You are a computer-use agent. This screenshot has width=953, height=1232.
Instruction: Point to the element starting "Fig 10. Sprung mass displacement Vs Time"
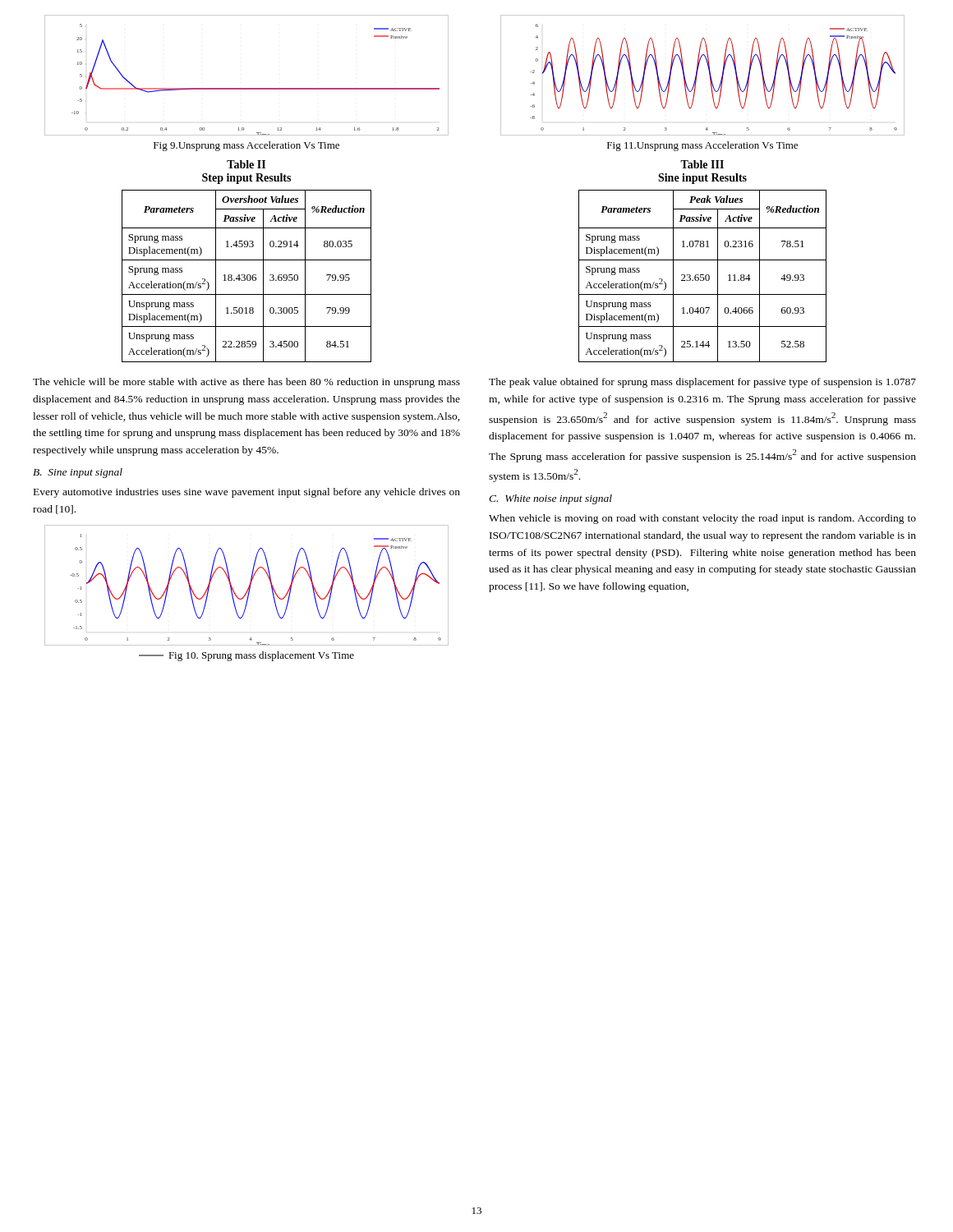pos(246,655)
